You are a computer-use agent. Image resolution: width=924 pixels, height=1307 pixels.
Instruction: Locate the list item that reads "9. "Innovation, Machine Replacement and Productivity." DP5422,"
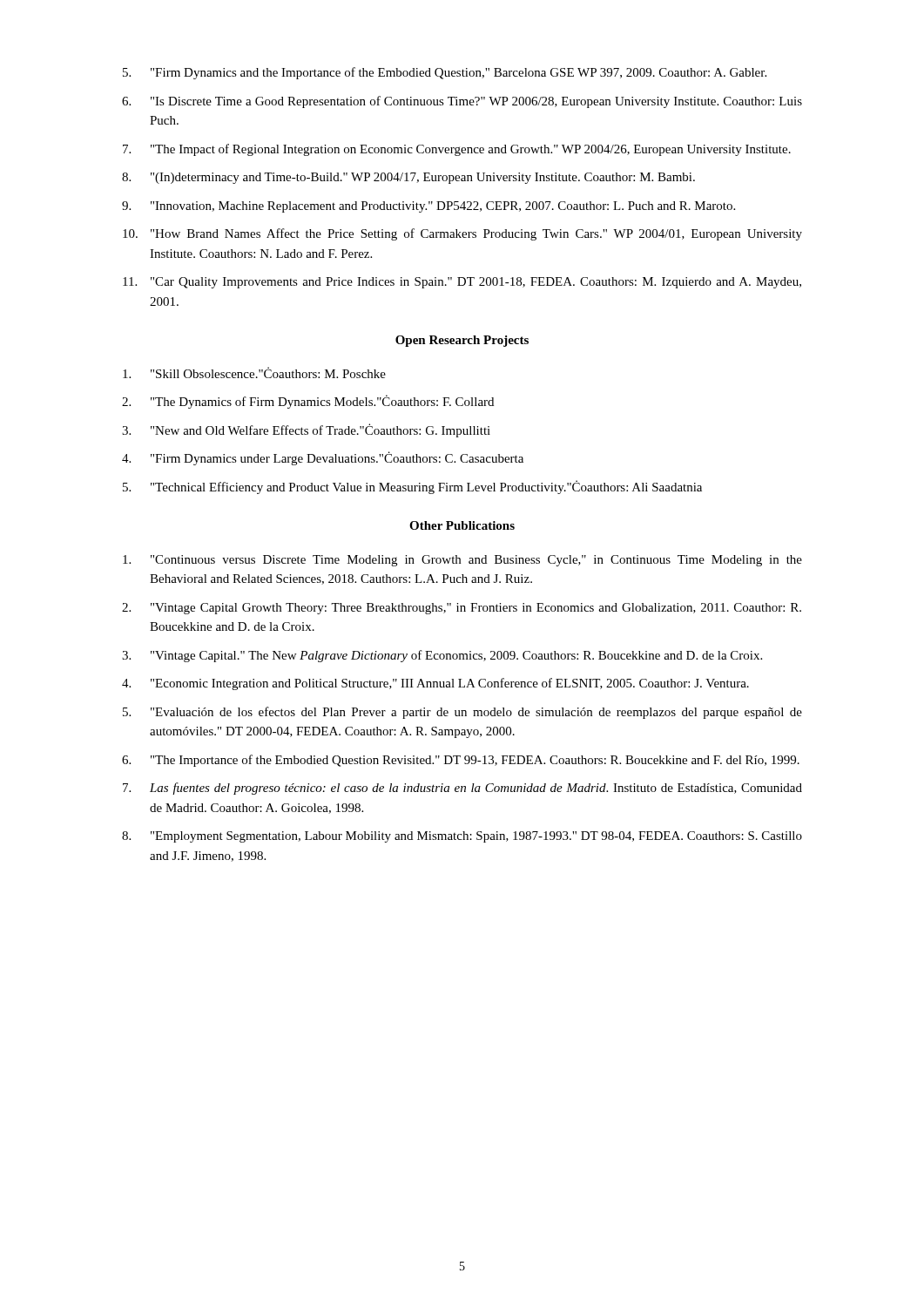click(462, 205)
